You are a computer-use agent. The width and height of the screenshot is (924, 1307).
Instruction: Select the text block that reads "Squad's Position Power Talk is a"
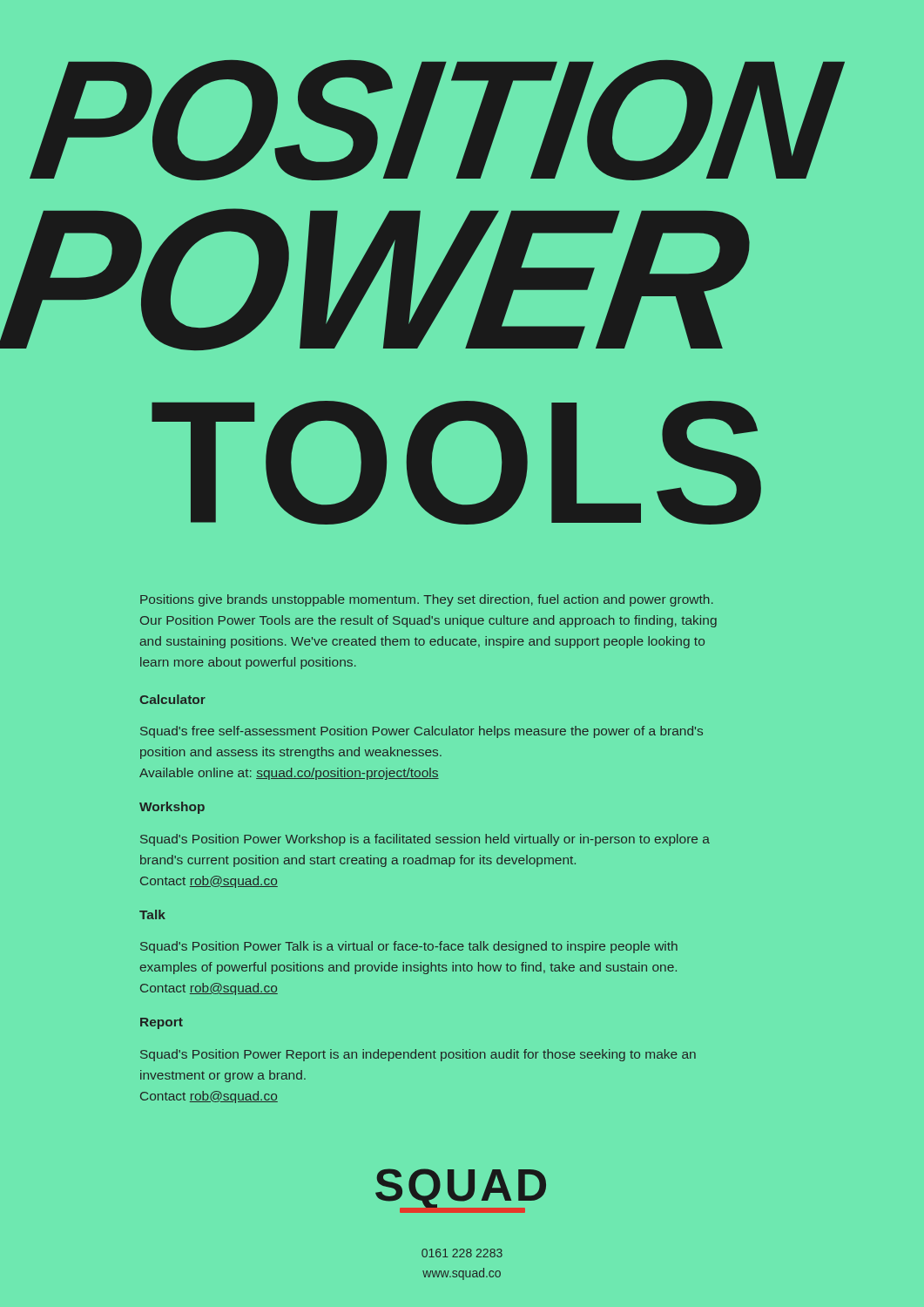(x=435, y=967)
